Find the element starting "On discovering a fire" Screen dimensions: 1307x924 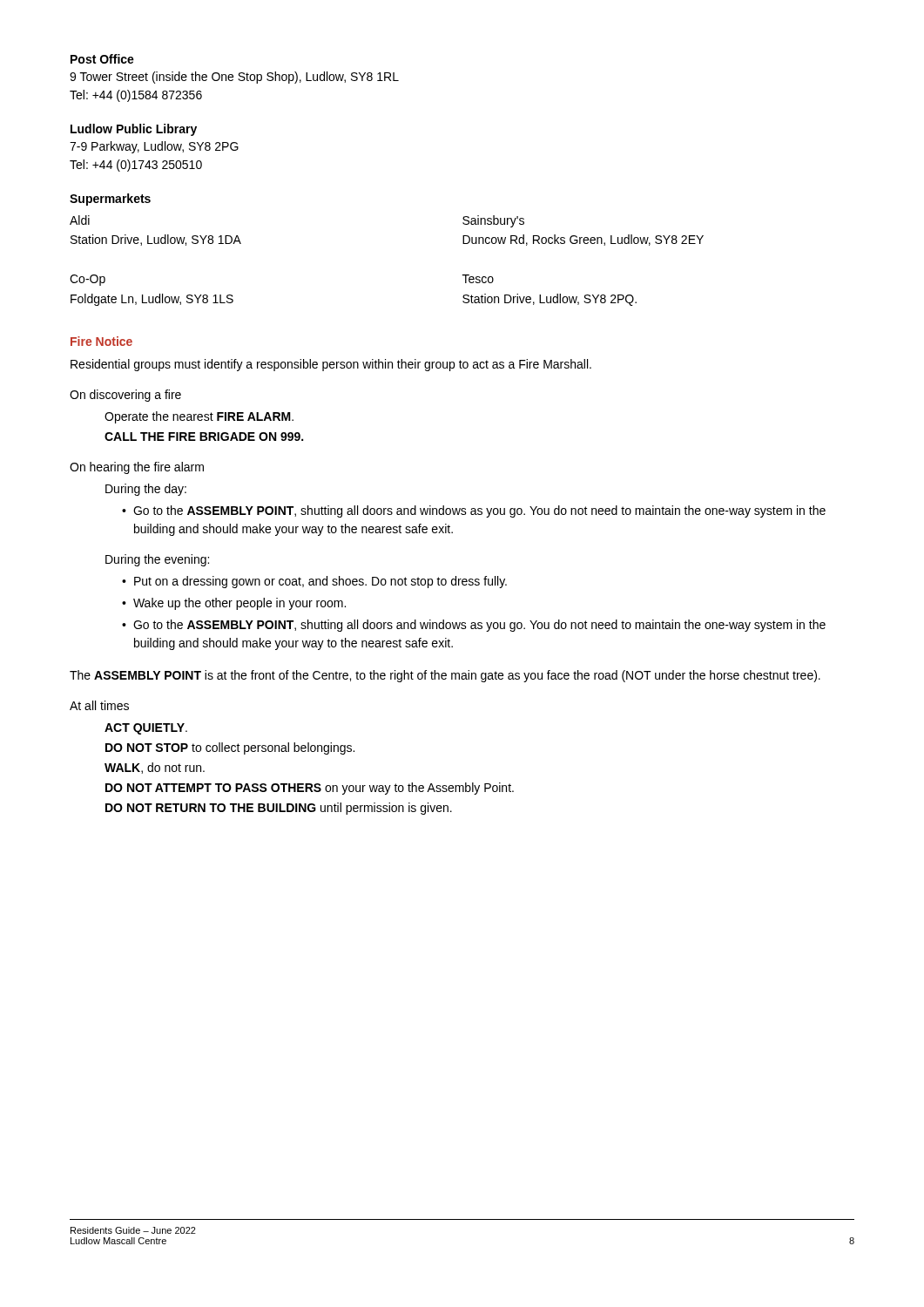click(x=126, y=395)
